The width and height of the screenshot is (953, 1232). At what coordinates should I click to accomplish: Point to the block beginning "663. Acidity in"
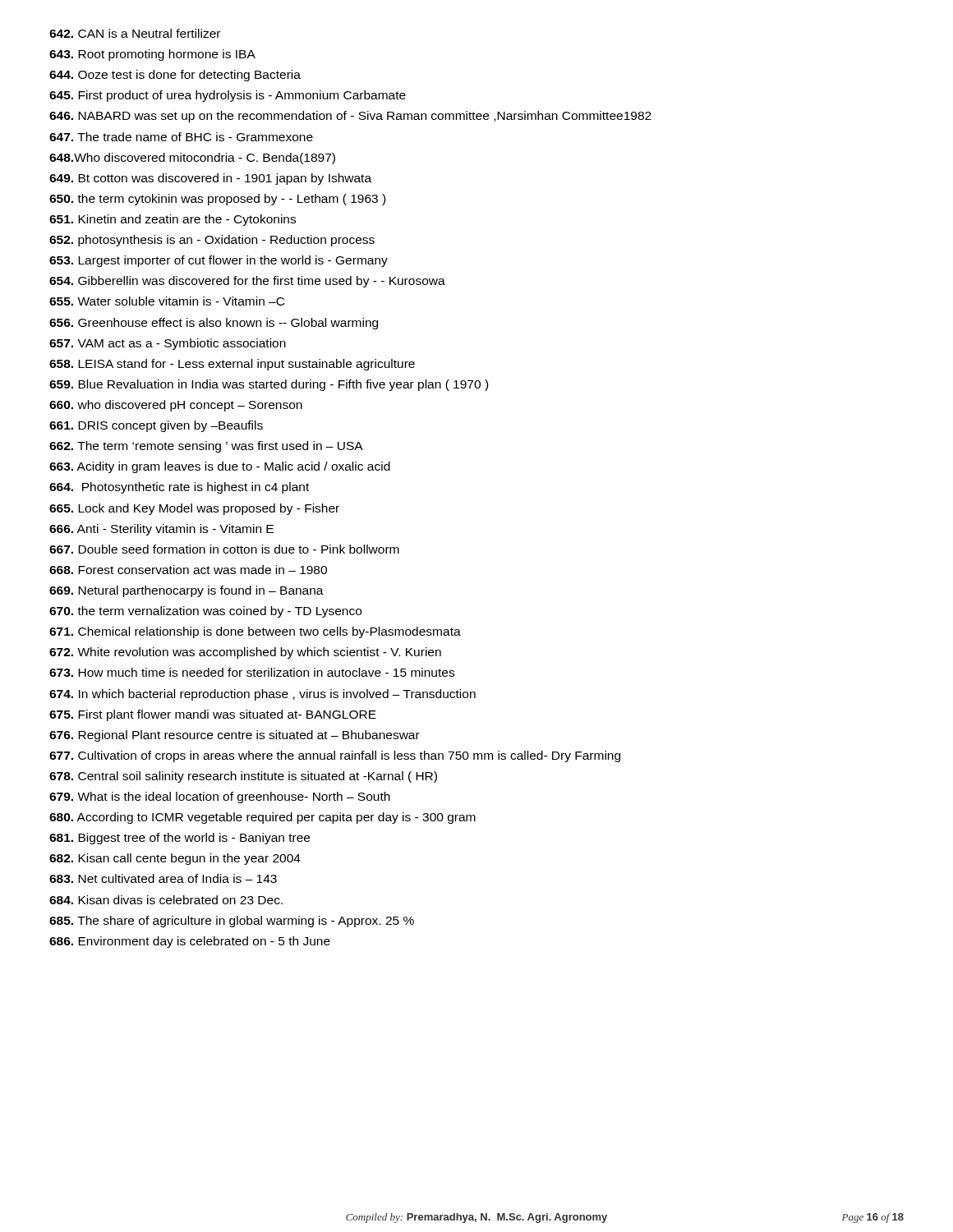[x=220, y=466]
